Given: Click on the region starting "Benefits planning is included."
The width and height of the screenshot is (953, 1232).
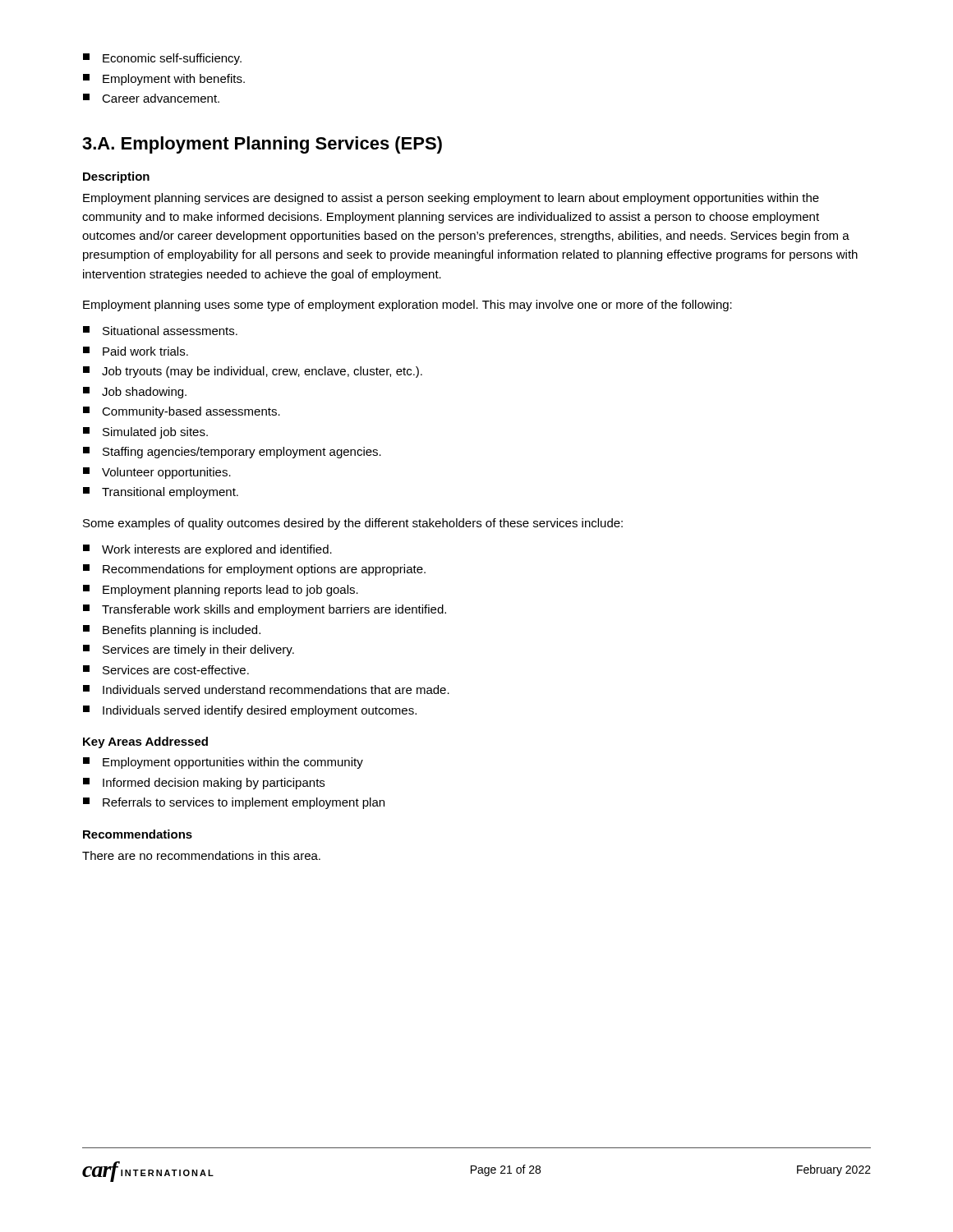Looking at the screenshot, I should pyautogui.click(x=172, y=630).
